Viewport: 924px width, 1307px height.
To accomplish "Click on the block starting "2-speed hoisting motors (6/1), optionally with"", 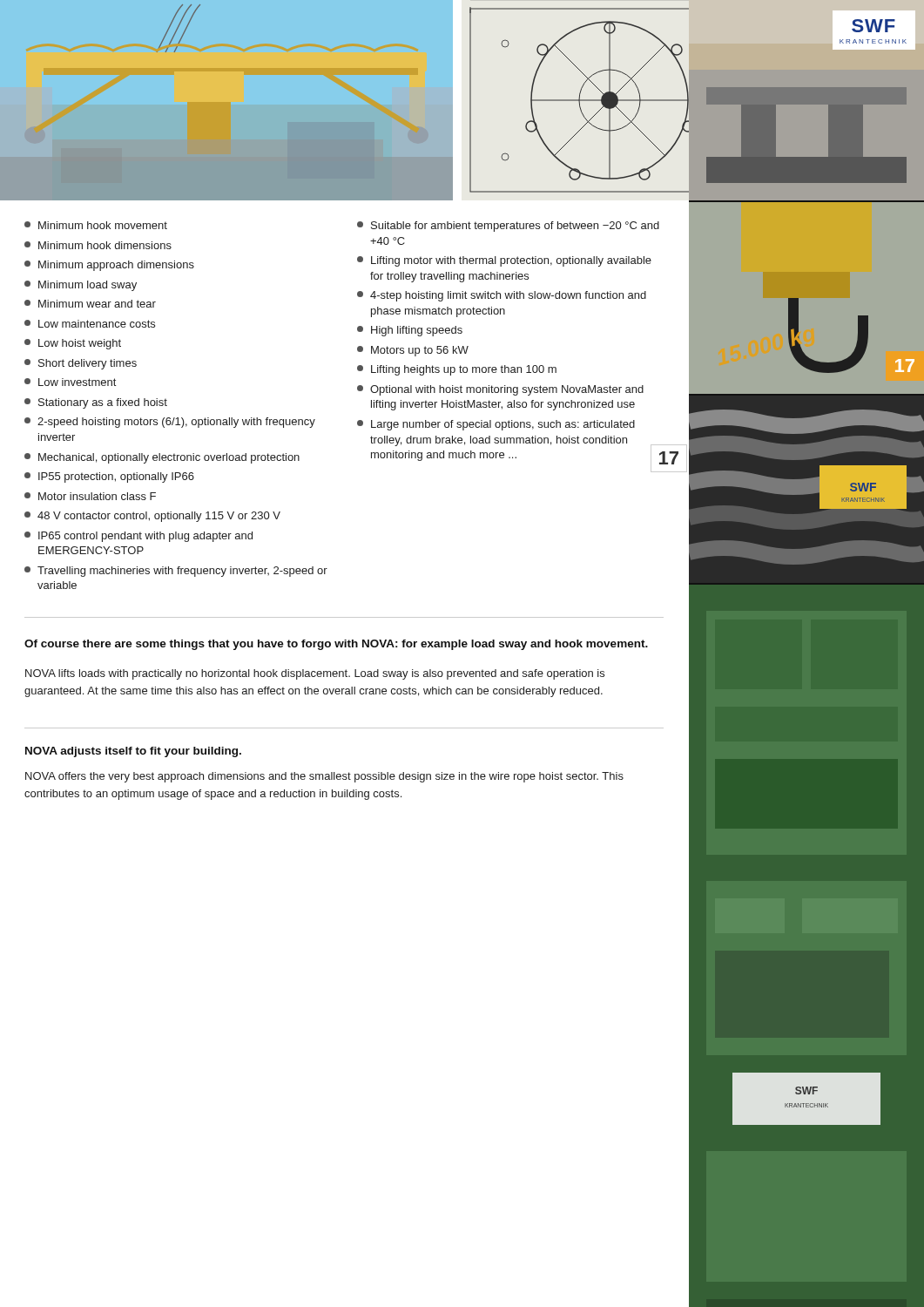I will pos(178,430).
